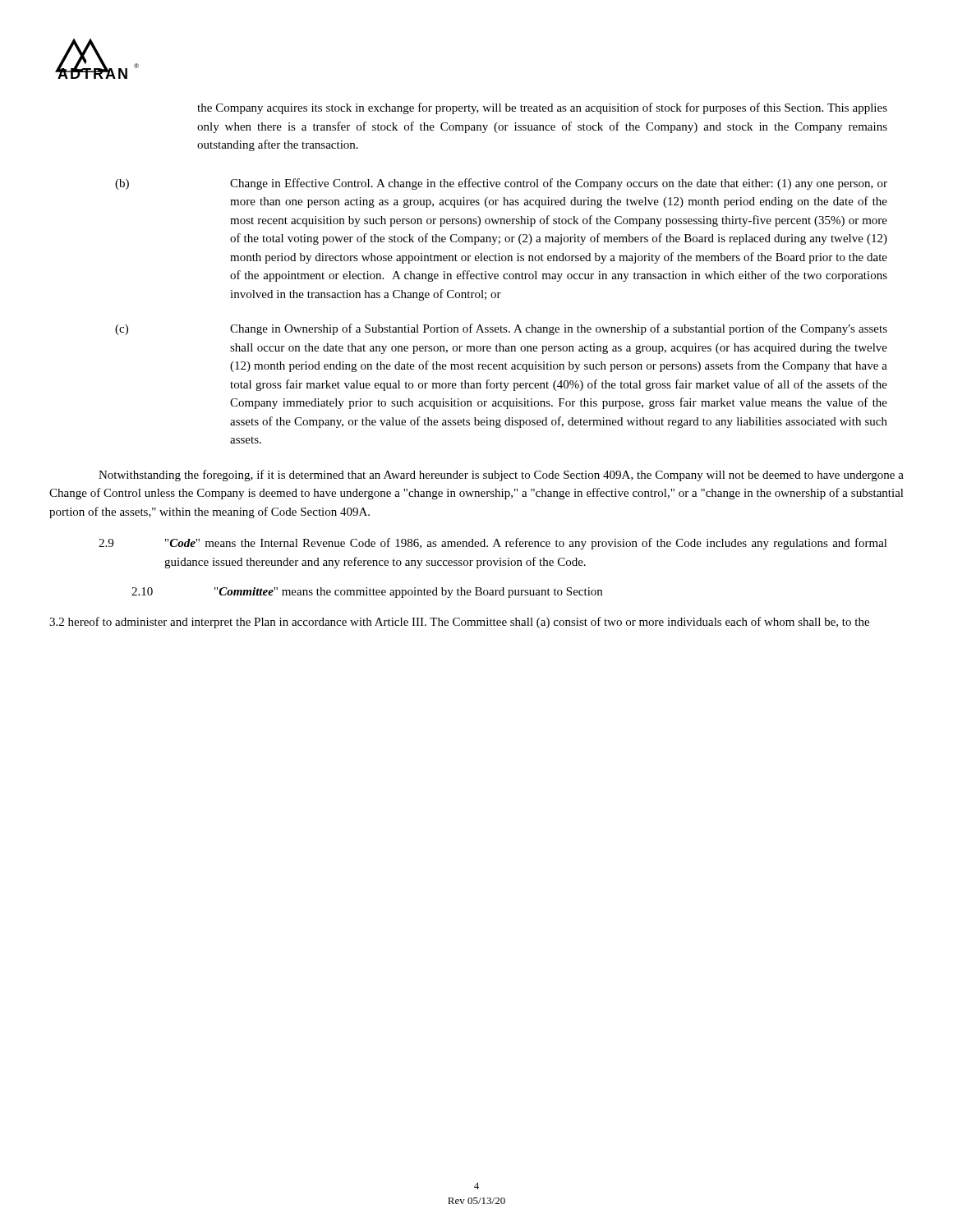Screen dimensions: 1232x953
Task: Select the text block that reads "Notwithstanding the foregoing, if it is"
Action: click(x=476, y=493)
